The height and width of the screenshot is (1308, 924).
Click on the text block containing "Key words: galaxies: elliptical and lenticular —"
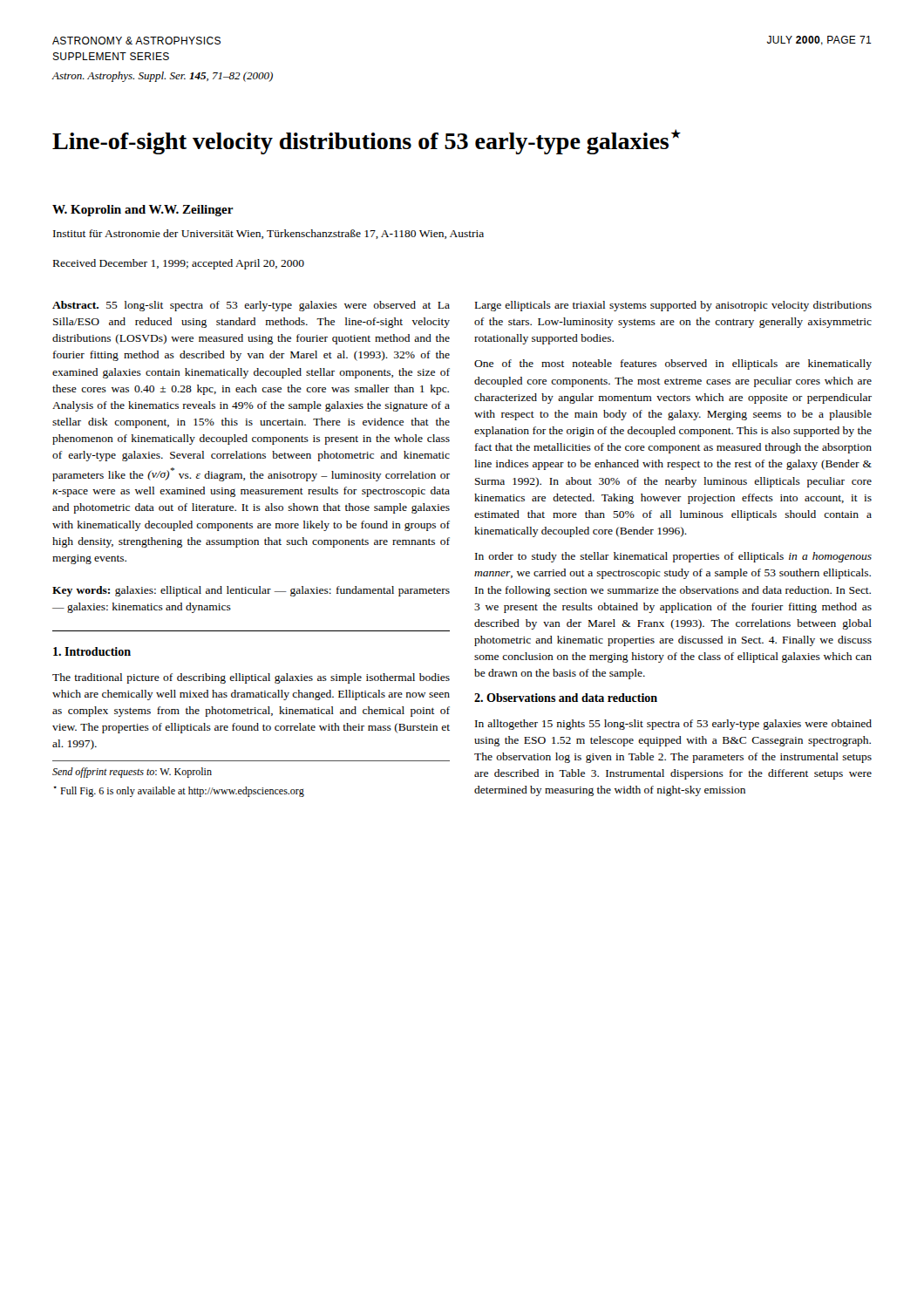251,598
